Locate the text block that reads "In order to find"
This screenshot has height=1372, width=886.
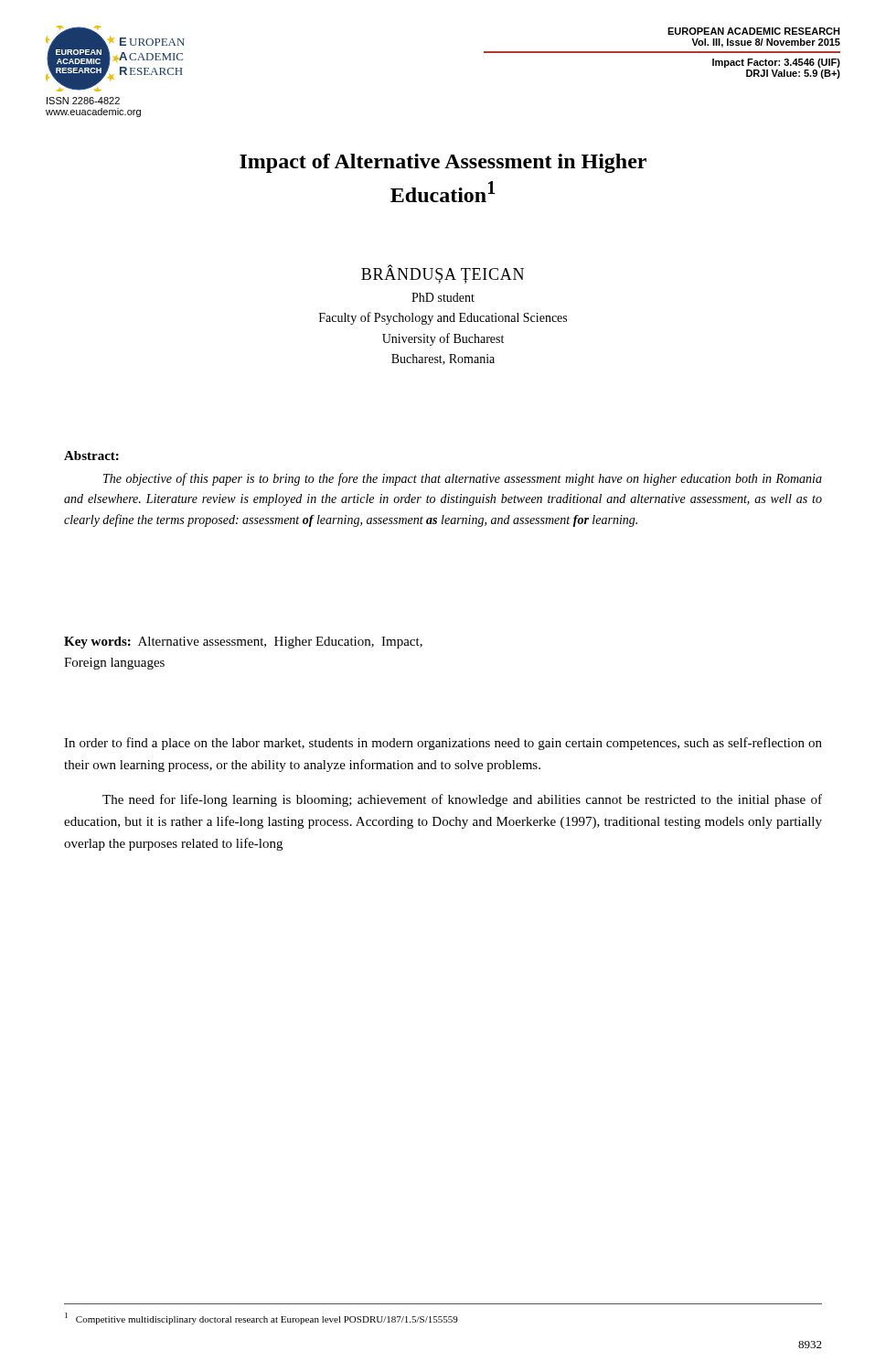[x=443, y=754]
